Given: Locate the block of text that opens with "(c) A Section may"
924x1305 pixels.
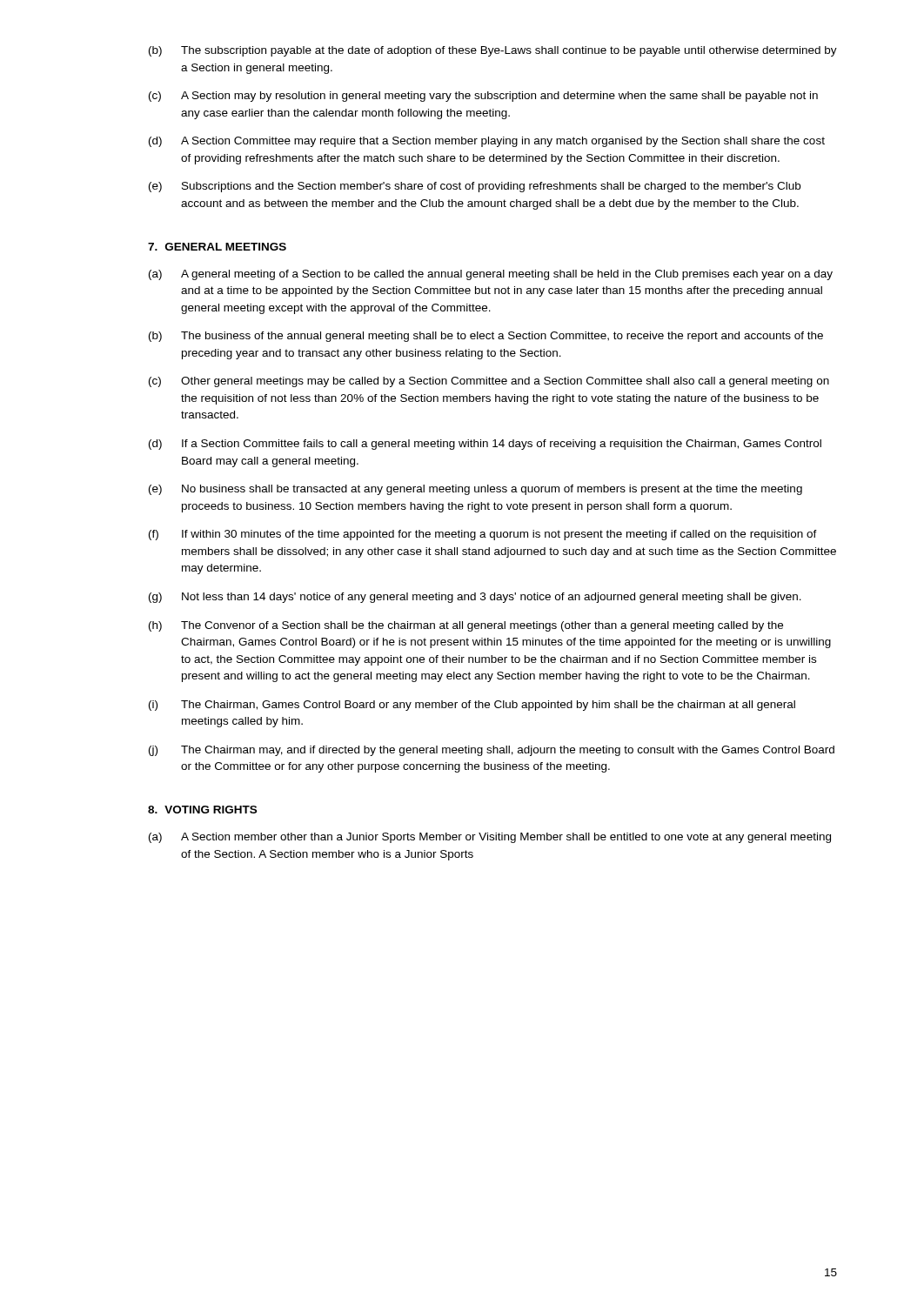Looking at the screenshot, I should [x=492, y=104].
